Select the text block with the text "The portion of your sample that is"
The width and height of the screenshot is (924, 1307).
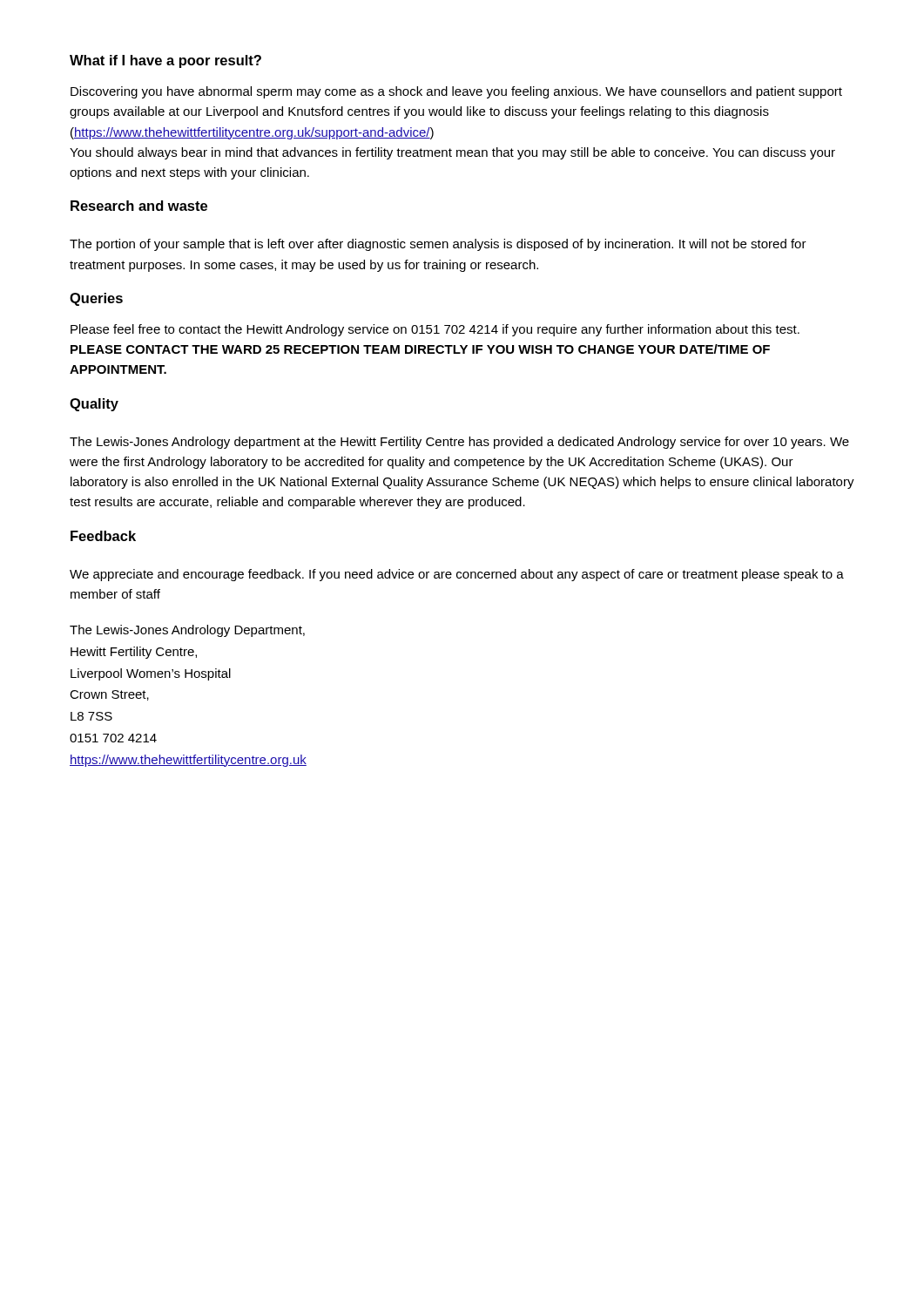point(438,254)
